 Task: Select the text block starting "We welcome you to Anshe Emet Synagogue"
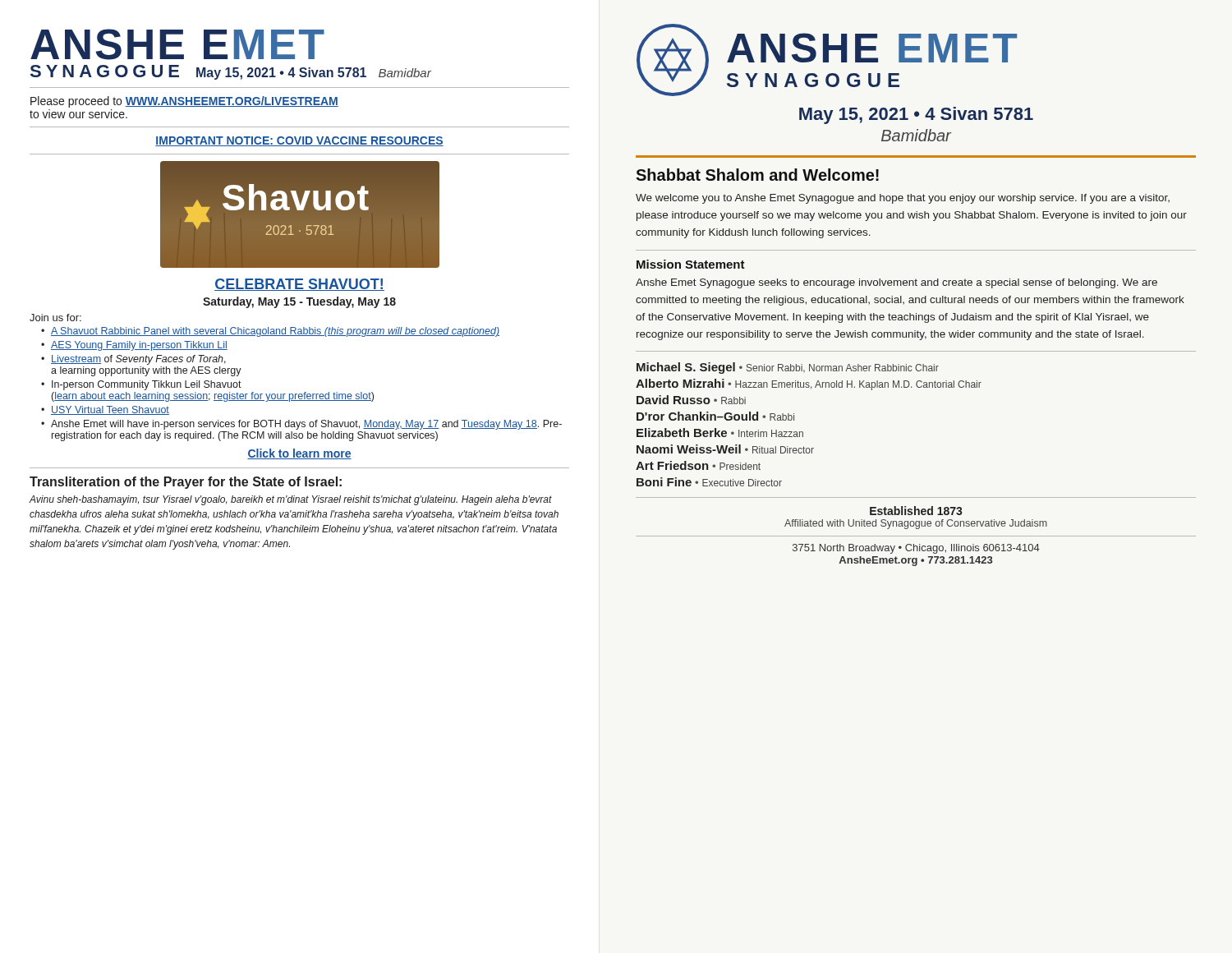(x=911, y=215)
